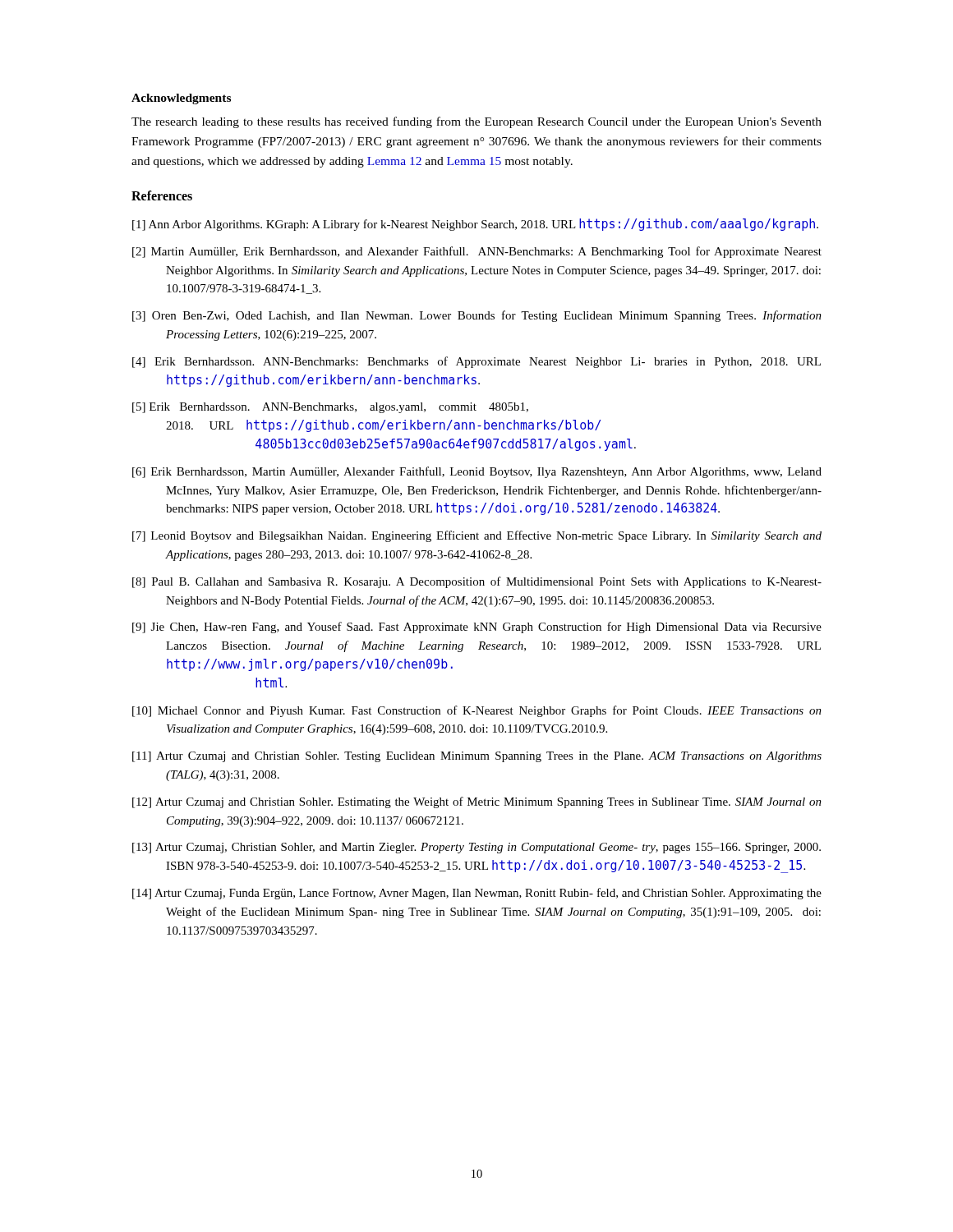Find the block on this page that starts "[6] Erik Bernhardsson, Martin Aumüller,"

(x=476, y=490)
